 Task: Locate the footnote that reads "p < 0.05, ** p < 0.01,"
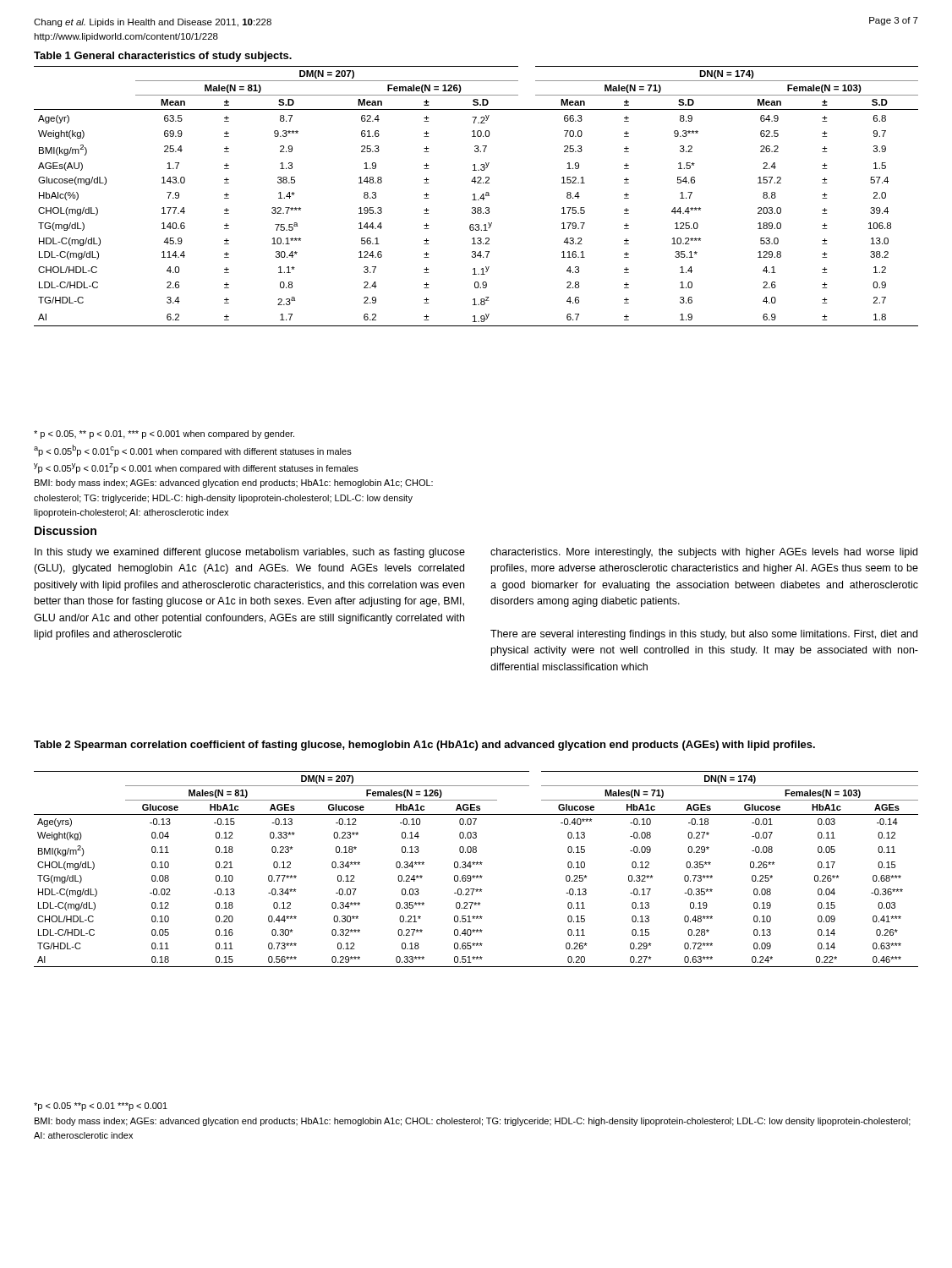coord(234,473)
